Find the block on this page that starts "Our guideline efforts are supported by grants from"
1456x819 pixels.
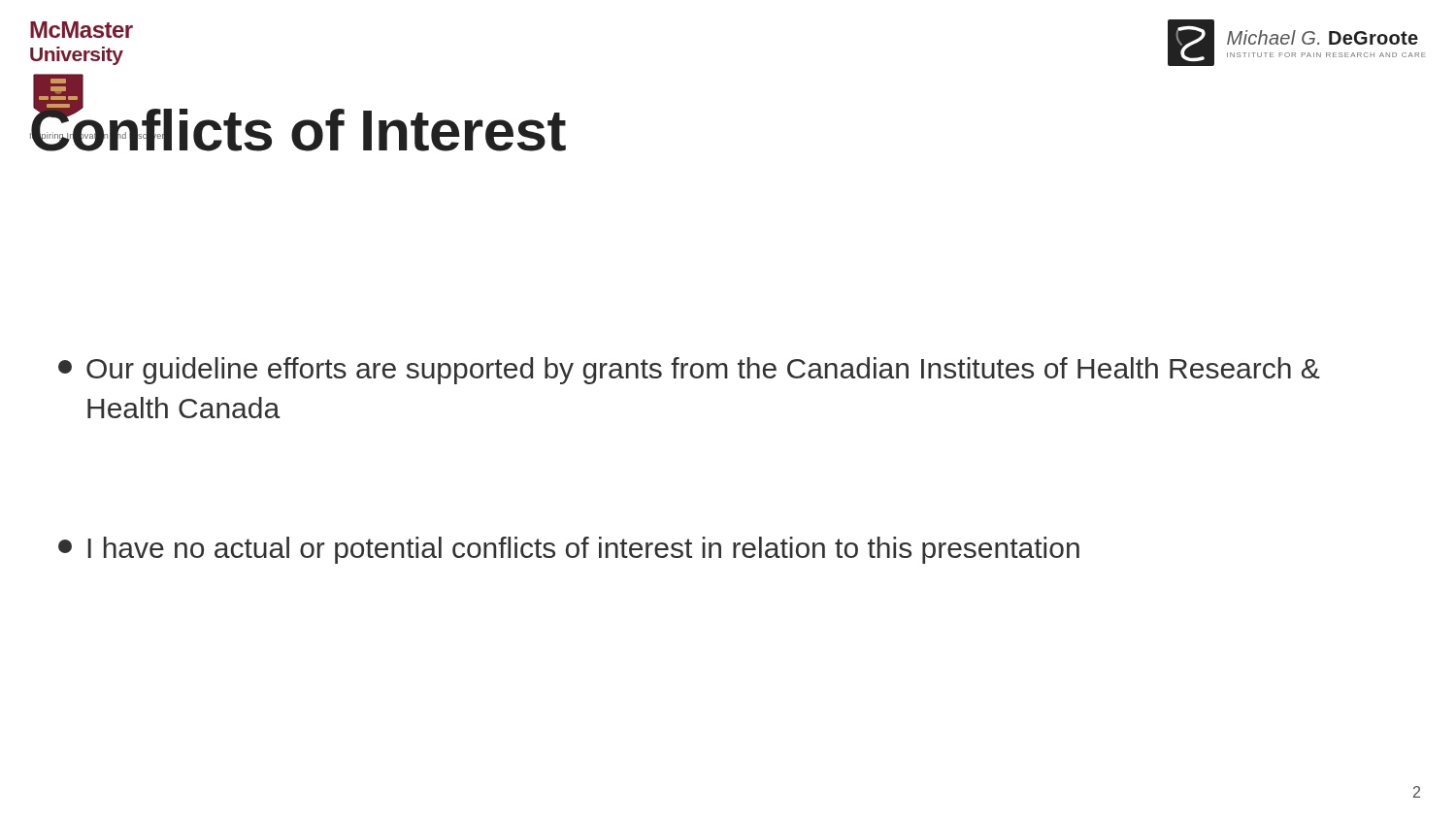point(718,389)
